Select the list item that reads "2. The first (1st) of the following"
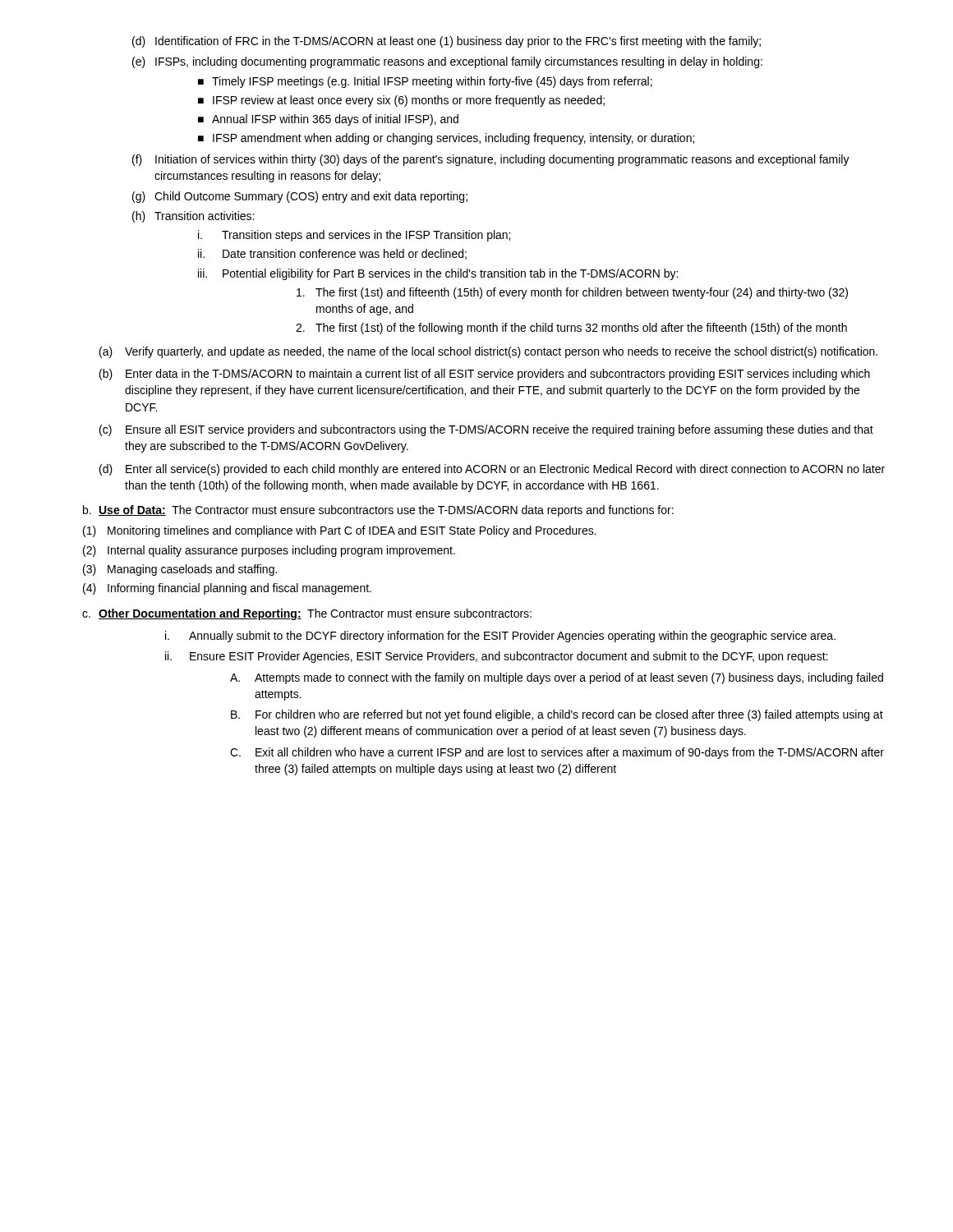The height and width of the screenshot is (1232, 953). 572,328
